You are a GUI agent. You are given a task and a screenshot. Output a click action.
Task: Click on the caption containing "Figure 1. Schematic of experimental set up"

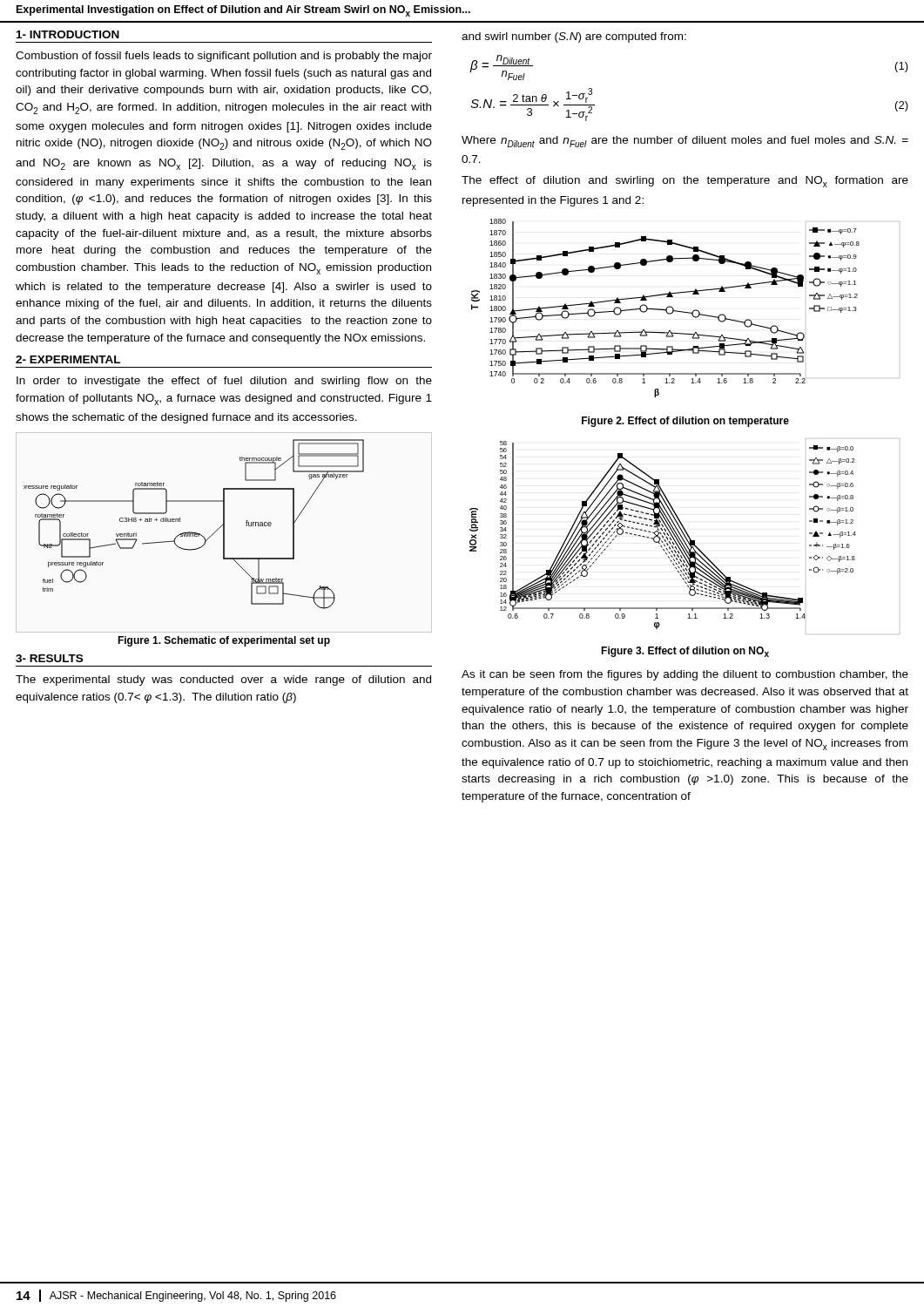tap(224, 641)
